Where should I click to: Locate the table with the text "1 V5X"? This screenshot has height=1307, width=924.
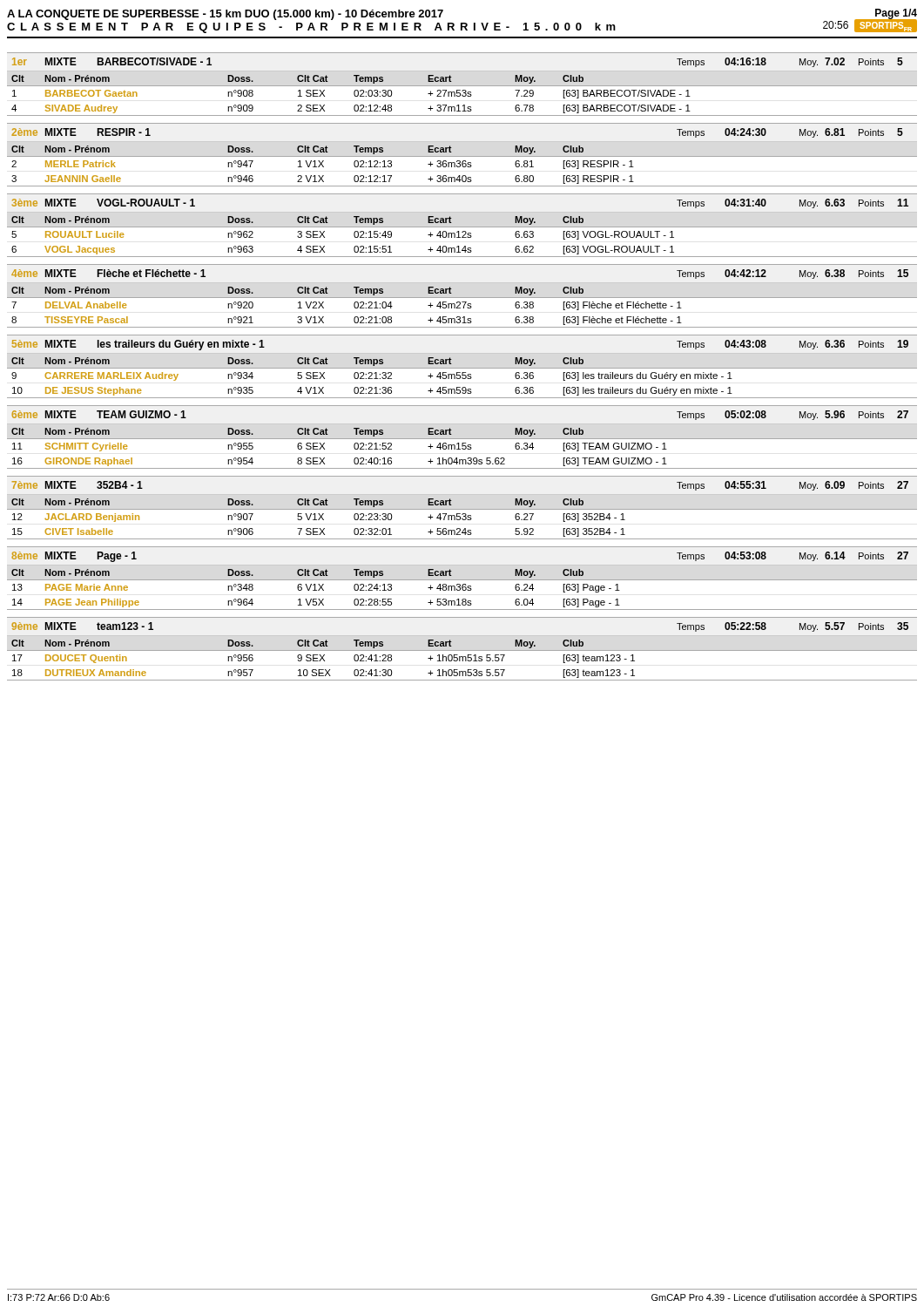462,578
